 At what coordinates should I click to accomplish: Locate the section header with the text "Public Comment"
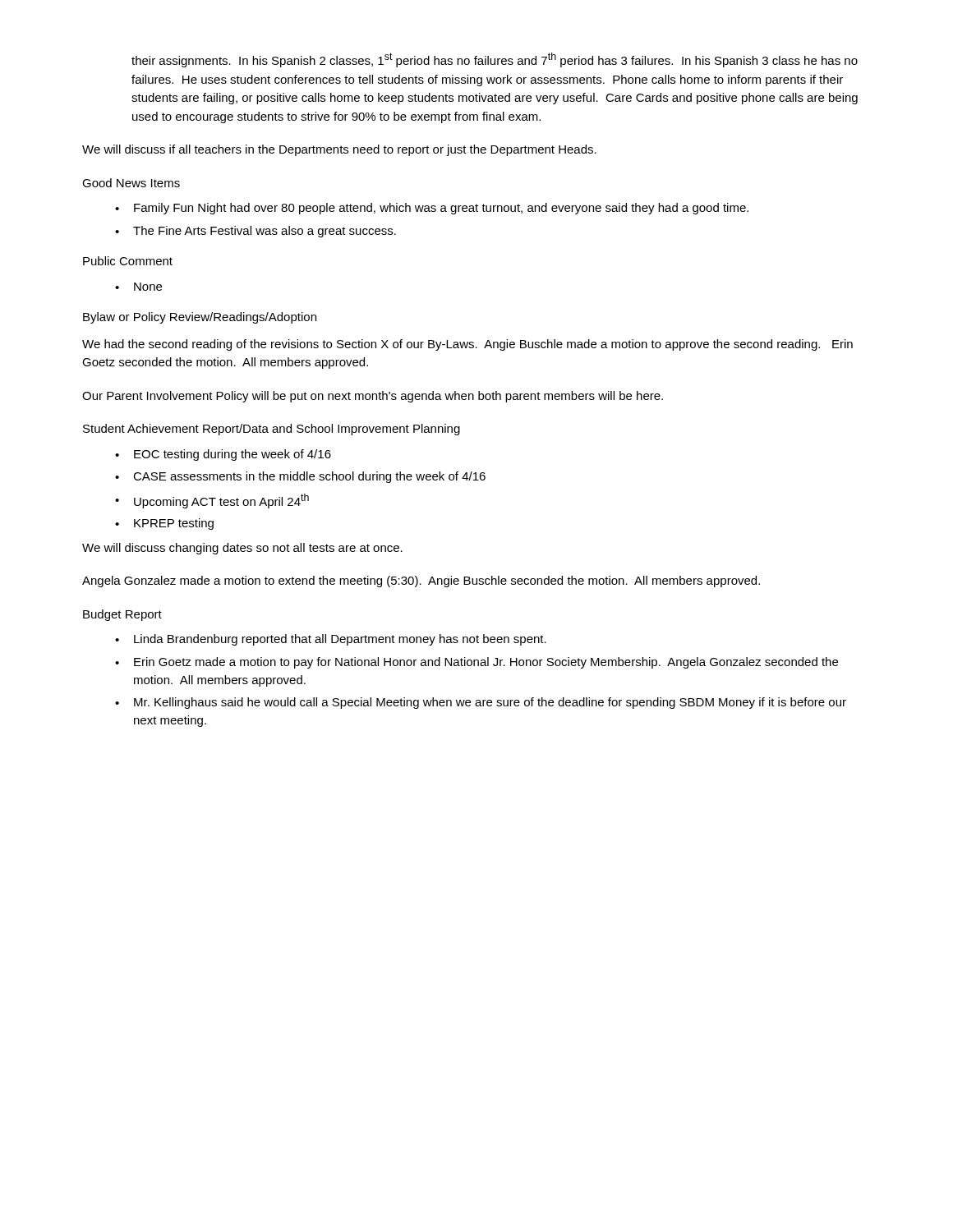127,261
